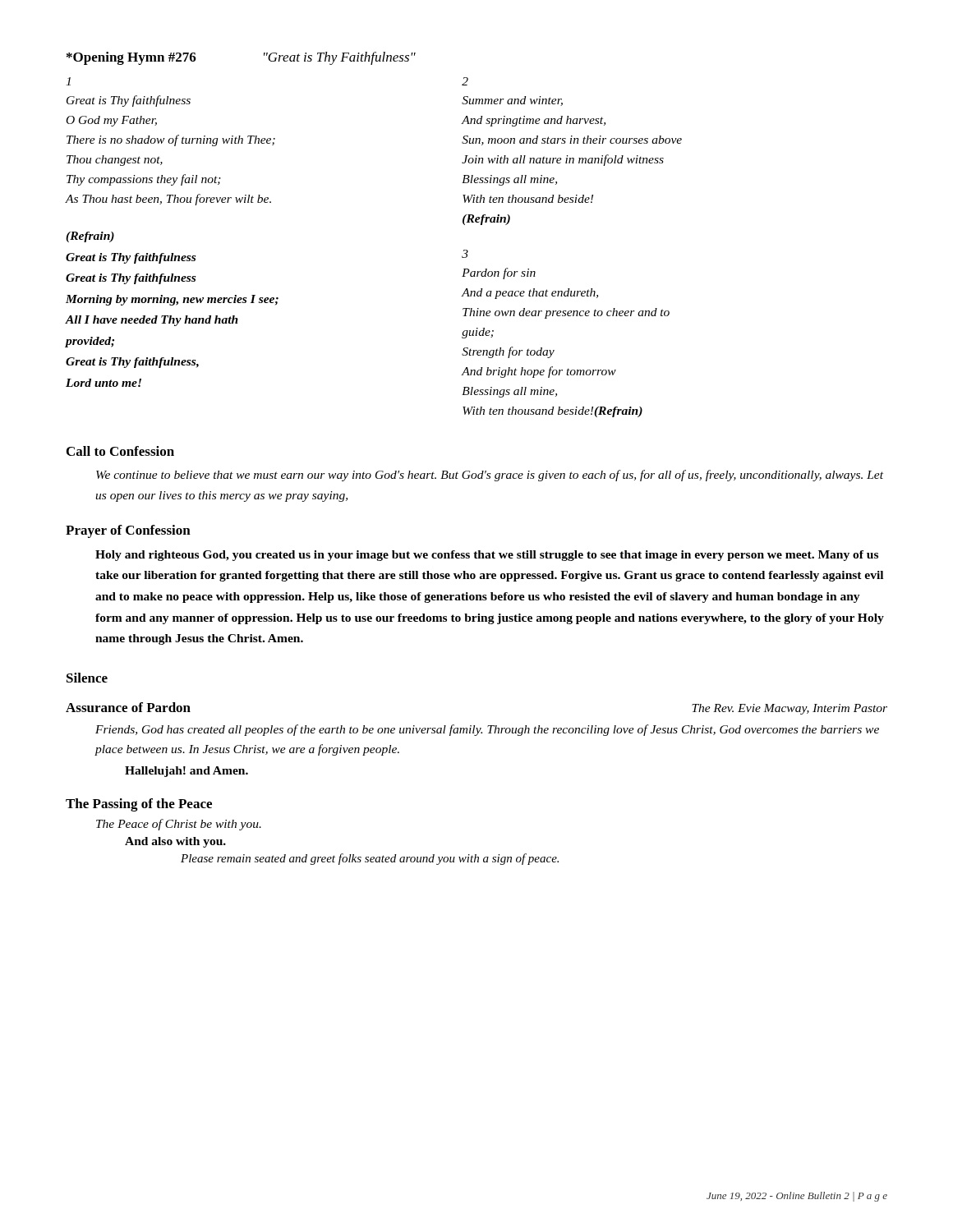Select the text block with the text "Please remain seated and"
953x1232 pixels.
point(370,859)
